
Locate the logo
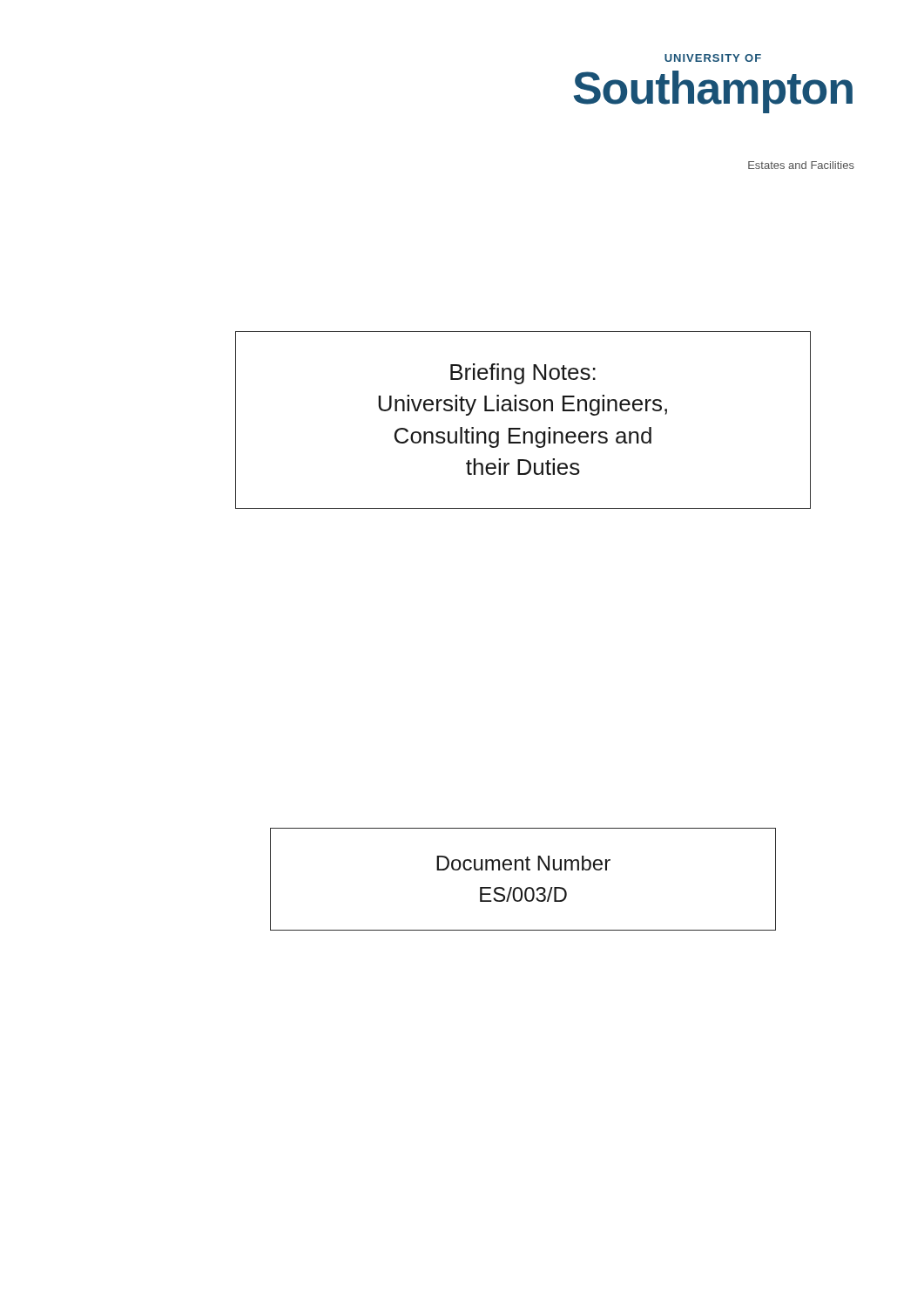coord(713,81)
